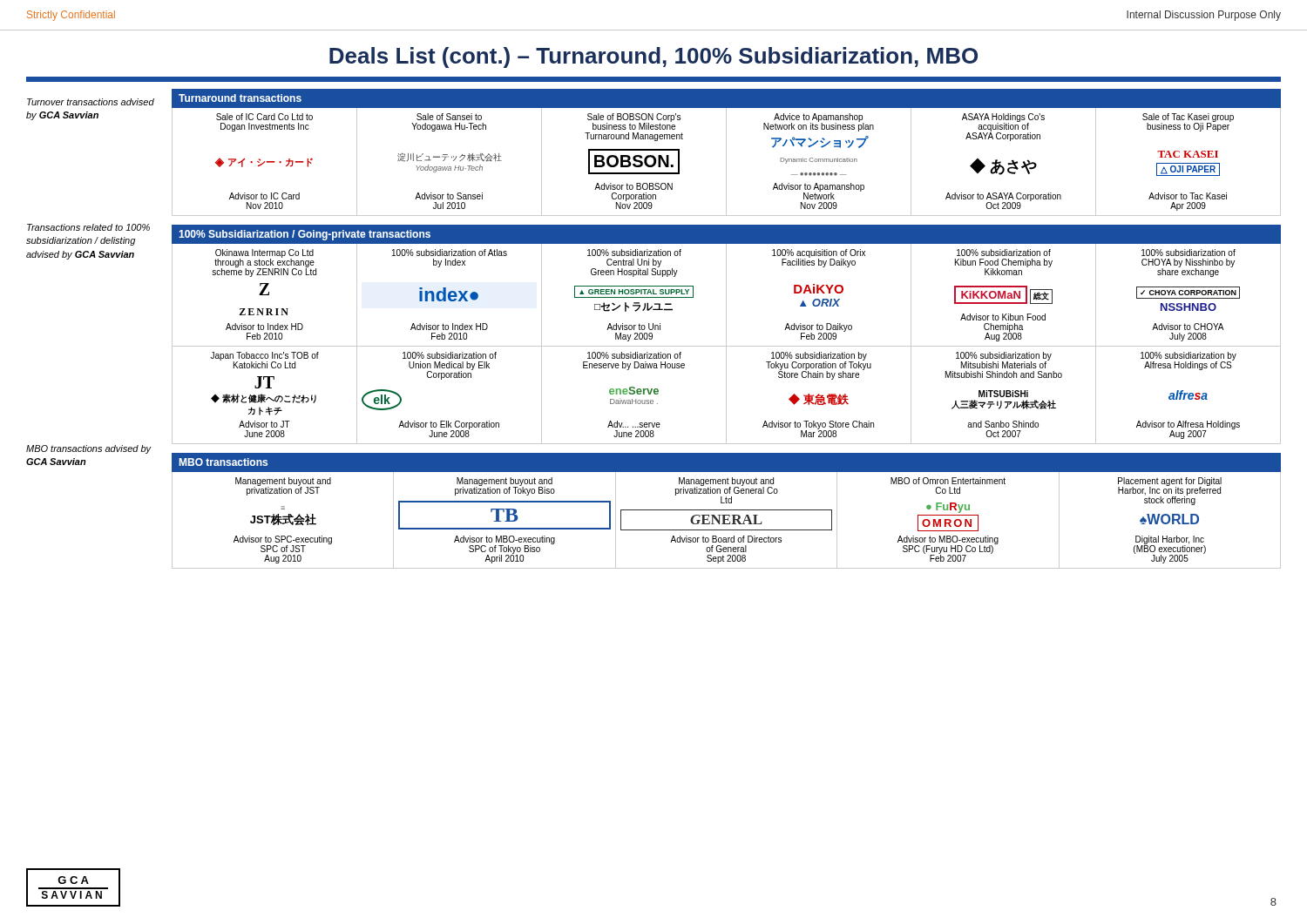The height and width of the screenshot is (924, 1307).
Task: Click on the logo
Action: pos(73,887)
